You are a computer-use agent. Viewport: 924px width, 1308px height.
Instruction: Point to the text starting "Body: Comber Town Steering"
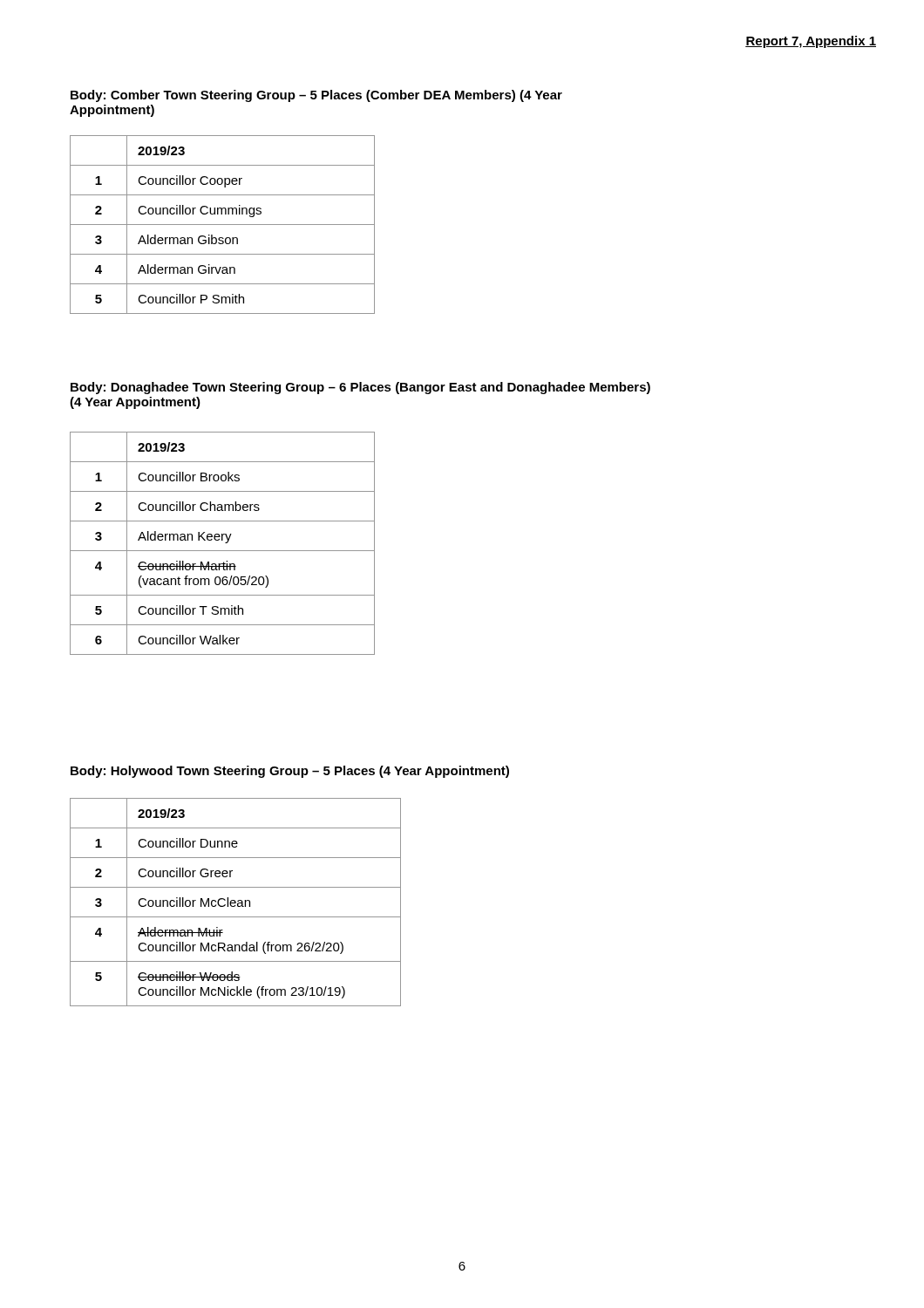pyautogui.click(x=340, y=102)
